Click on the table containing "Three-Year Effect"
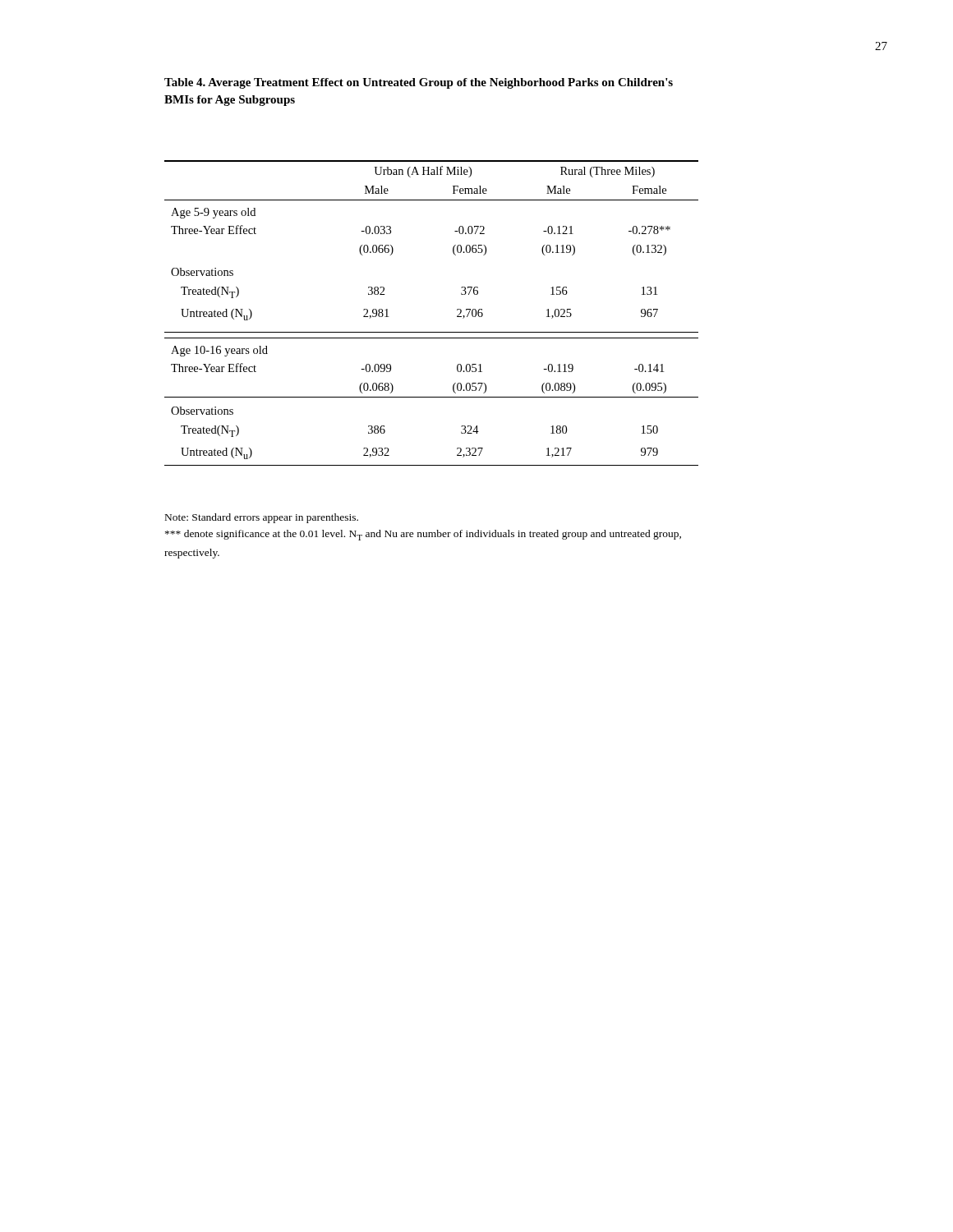 (431, 313)
